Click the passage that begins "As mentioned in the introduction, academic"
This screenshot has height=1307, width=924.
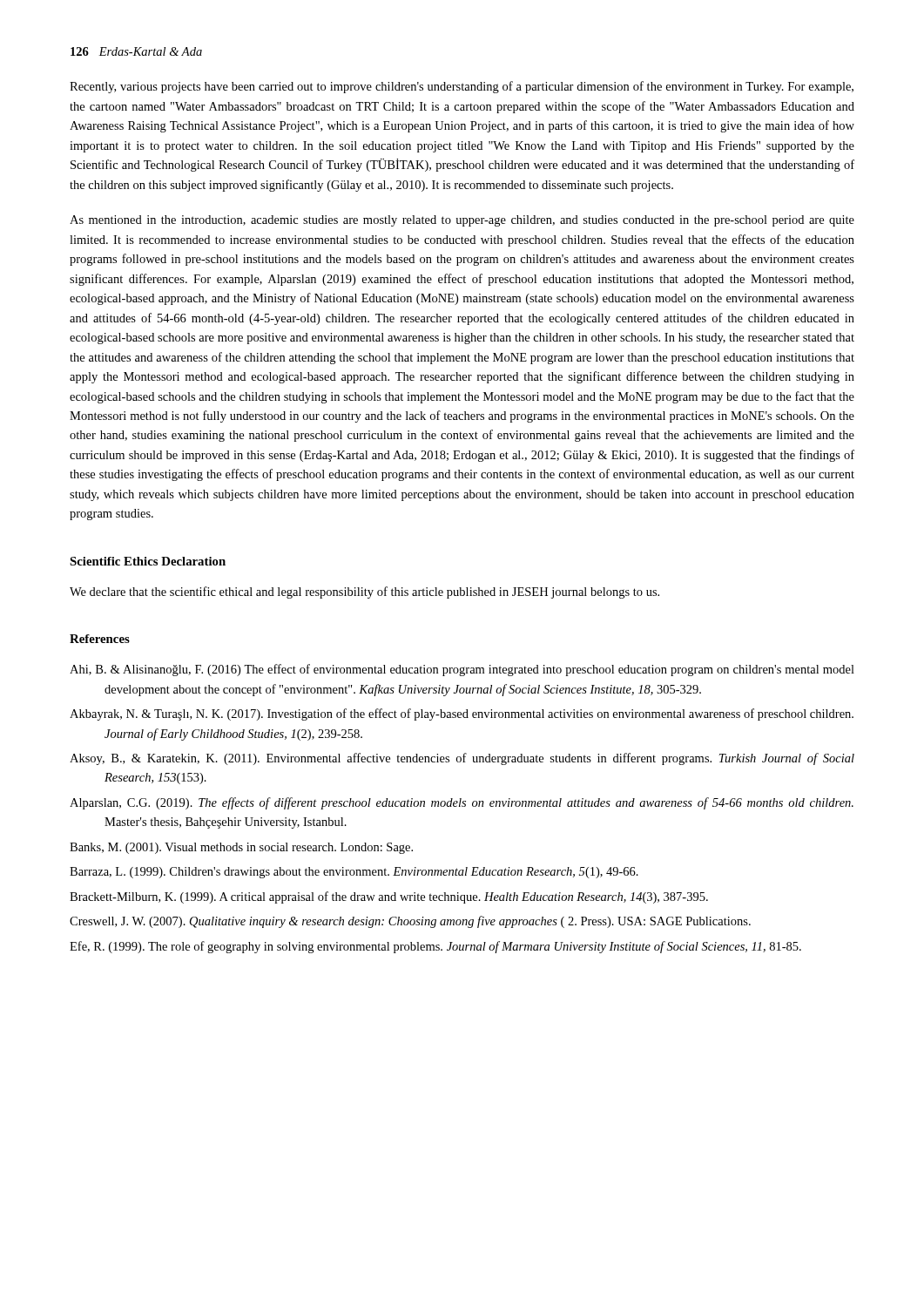[462, 367]
